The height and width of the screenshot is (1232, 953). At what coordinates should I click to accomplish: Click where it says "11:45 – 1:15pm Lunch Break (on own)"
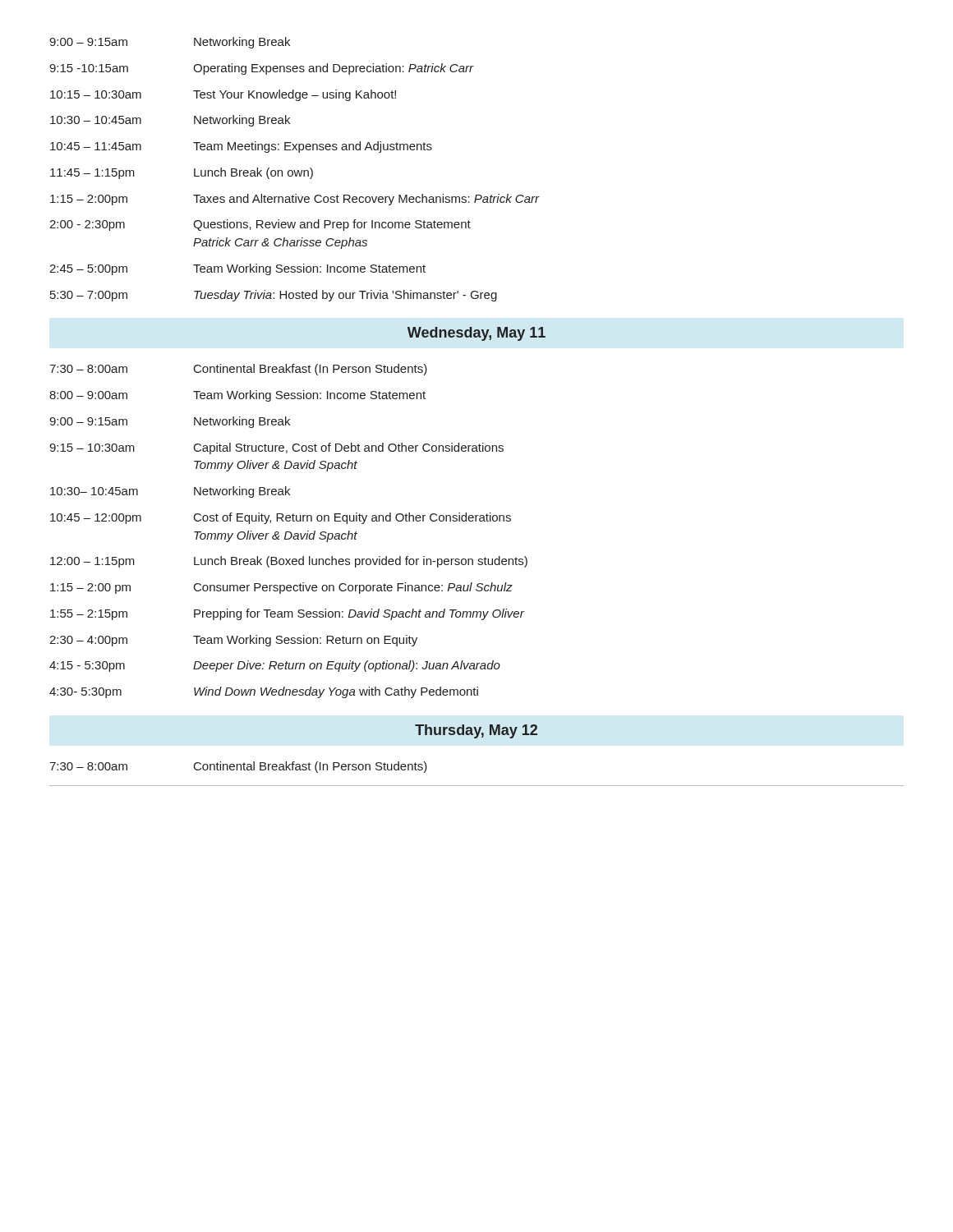click(97, 173)
